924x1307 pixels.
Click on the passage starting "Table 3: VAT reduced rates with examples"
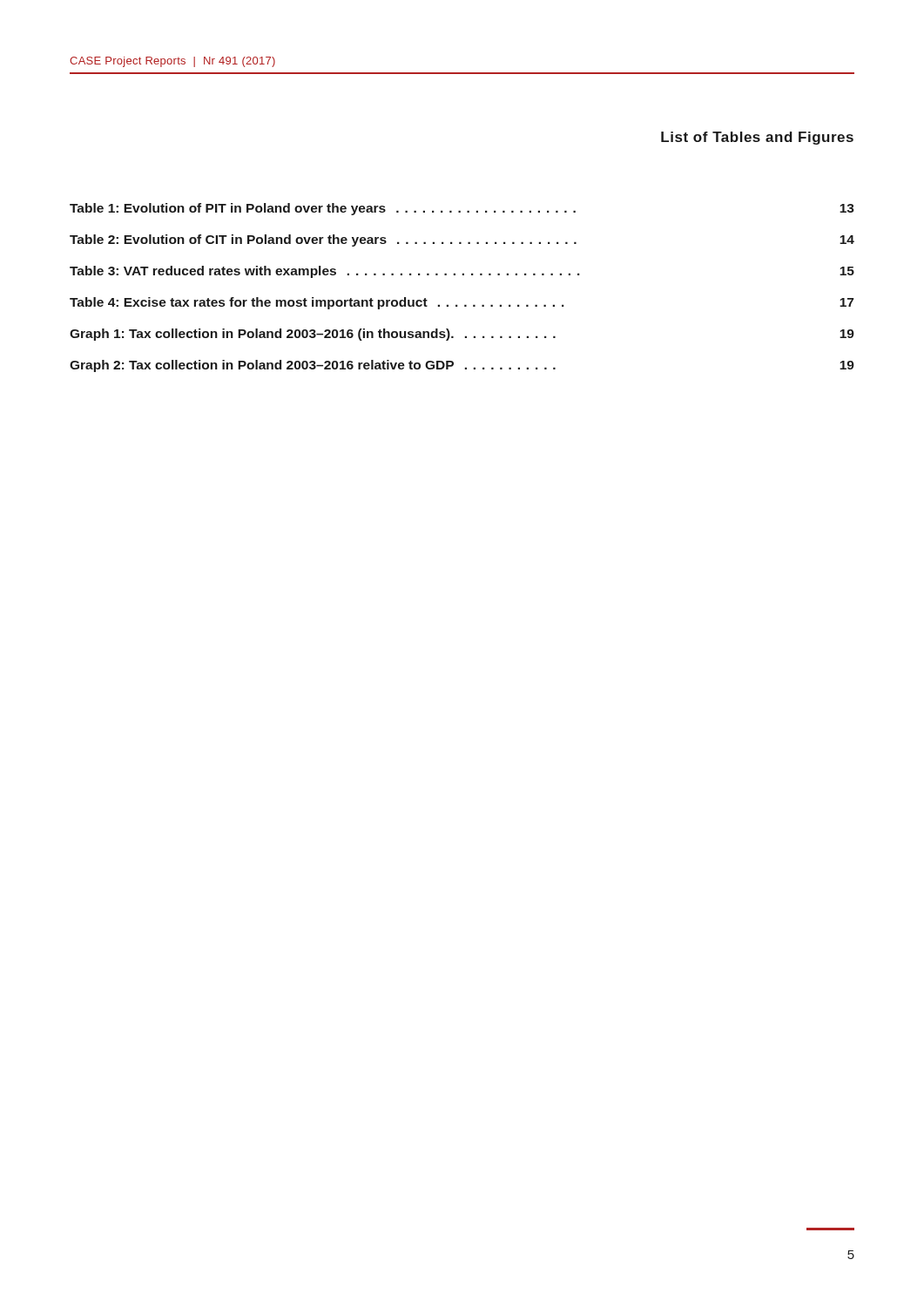click(x=462, y=271)
